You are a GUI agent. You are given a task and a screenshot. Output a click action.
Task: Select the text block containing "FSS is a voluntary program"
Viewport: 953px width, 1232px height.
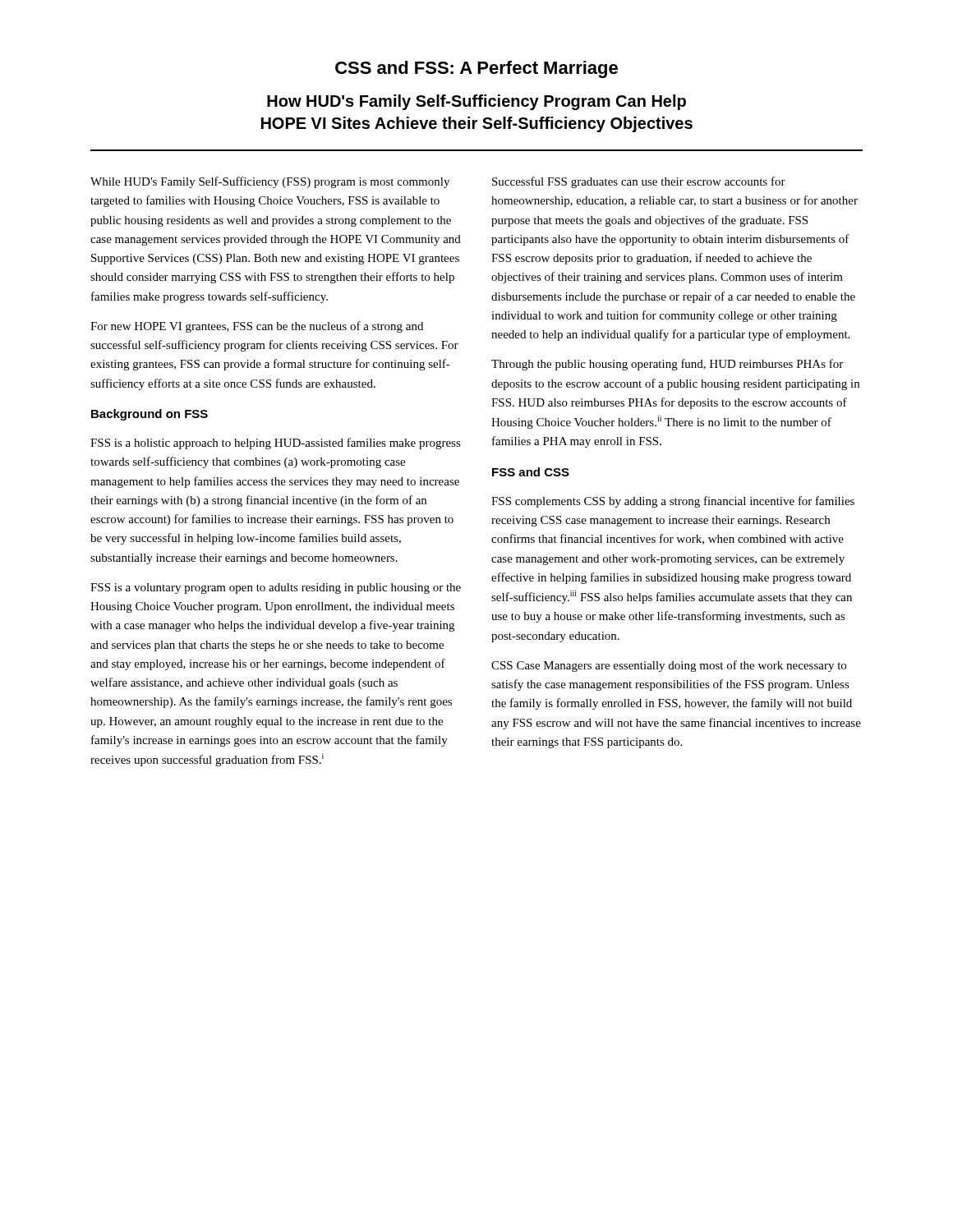(x=276, y=674)
